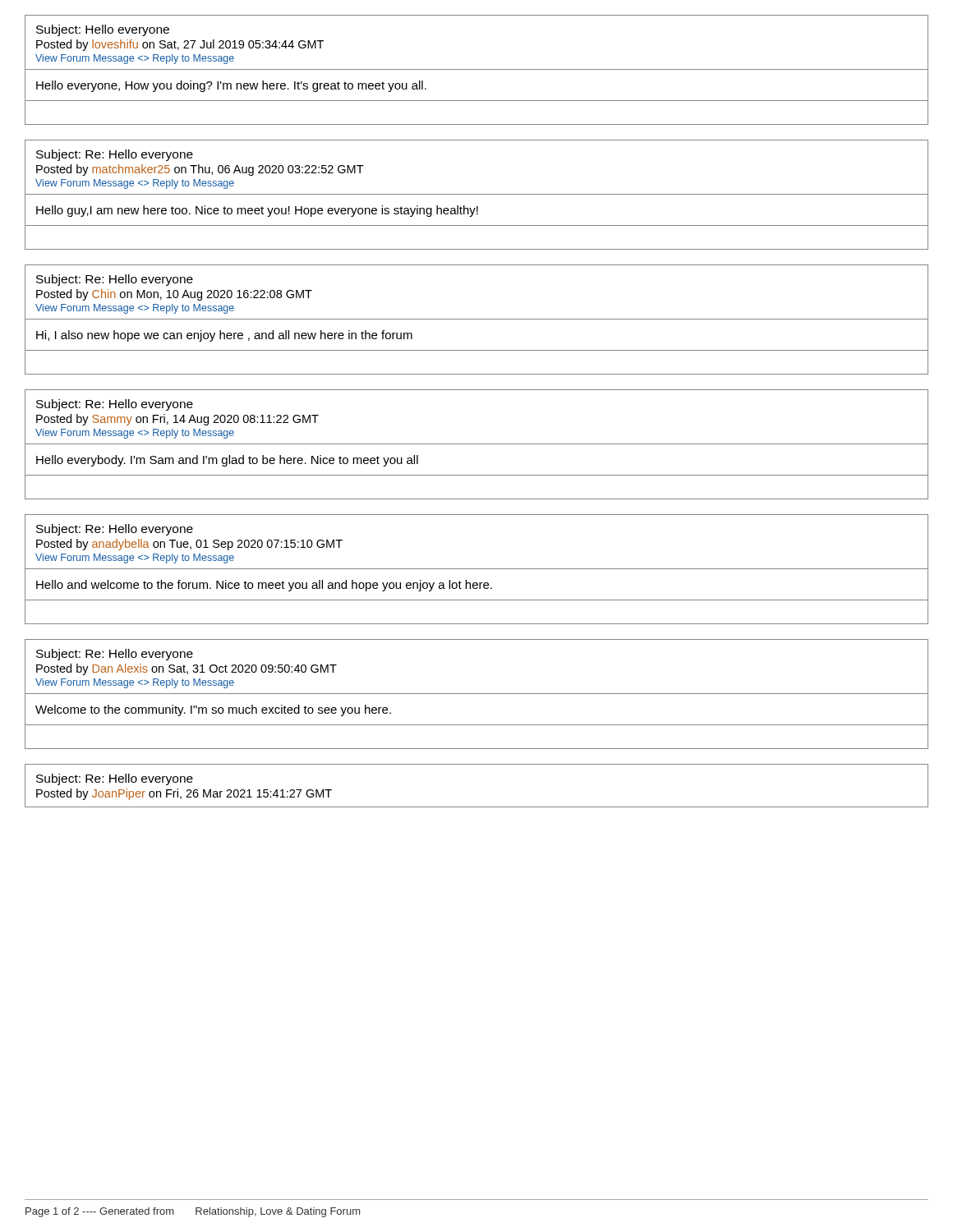Locate the section header containing "Subject: Re: Hello everyone Posted by anadybella"

coord(476,569)
